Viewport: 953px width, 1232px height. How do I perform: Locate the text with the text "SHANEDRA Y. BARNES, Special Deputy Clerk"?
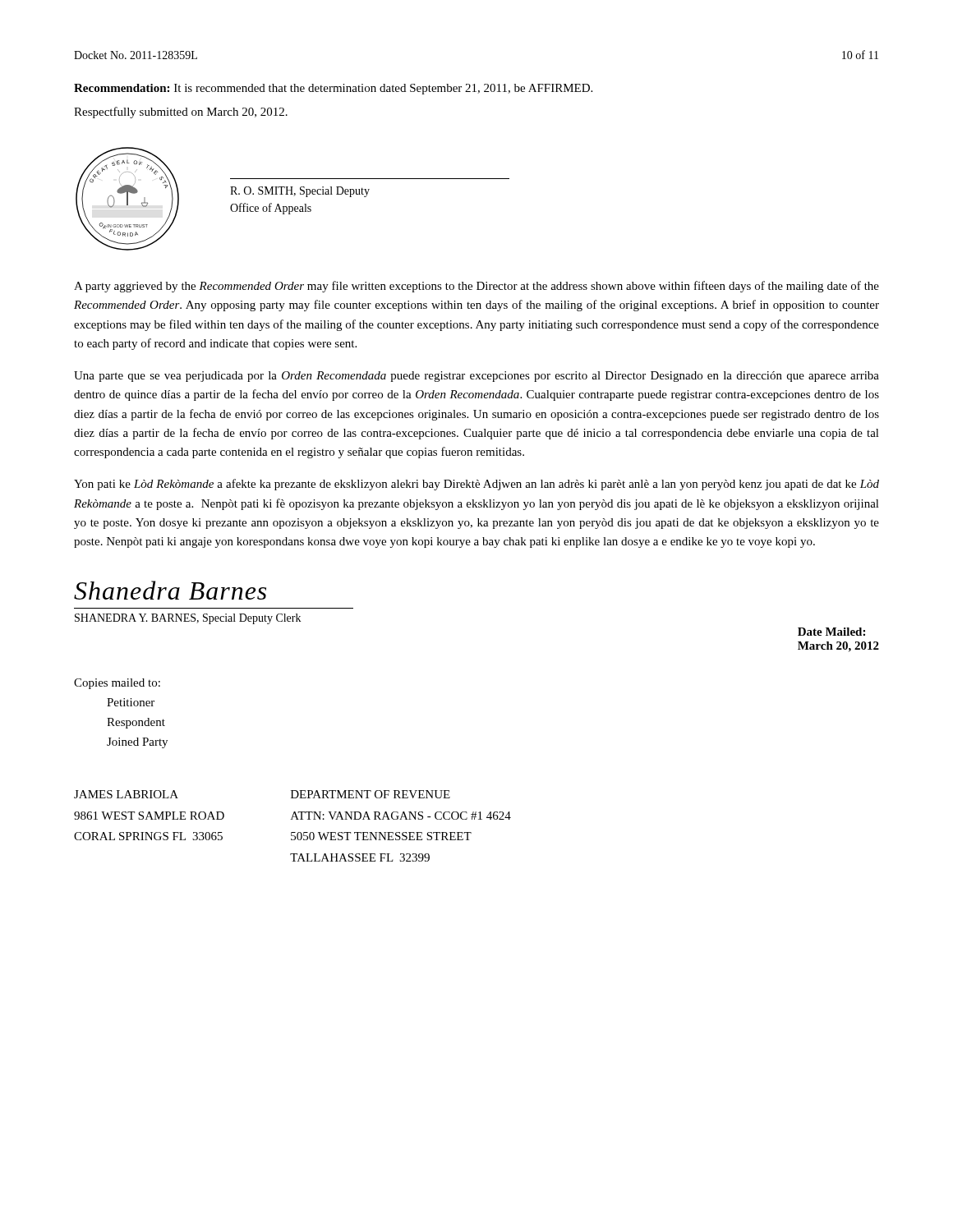(x=188, y=618)
